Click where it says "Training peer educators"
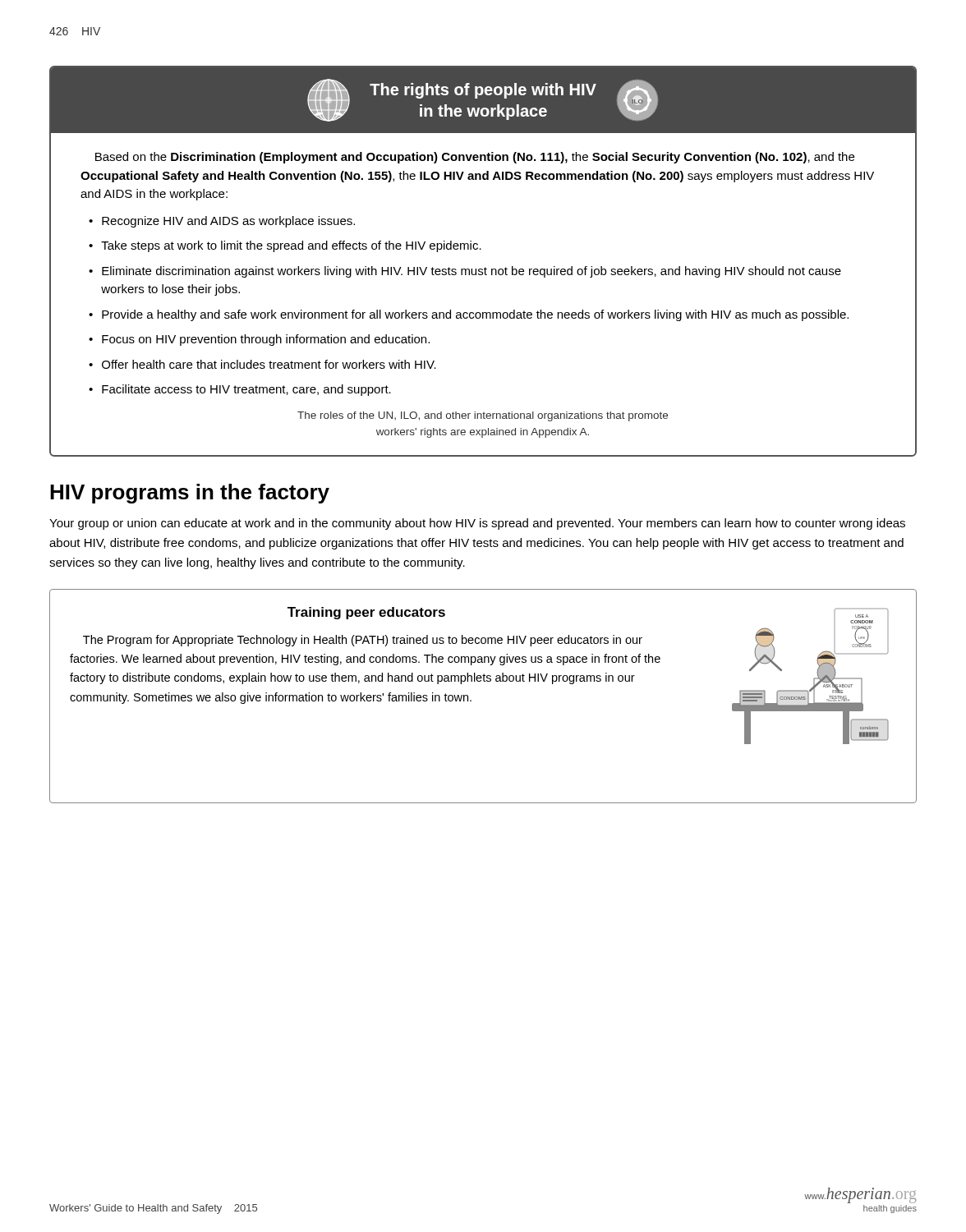The image size is (966, 1232). click(x=366, y=612)
